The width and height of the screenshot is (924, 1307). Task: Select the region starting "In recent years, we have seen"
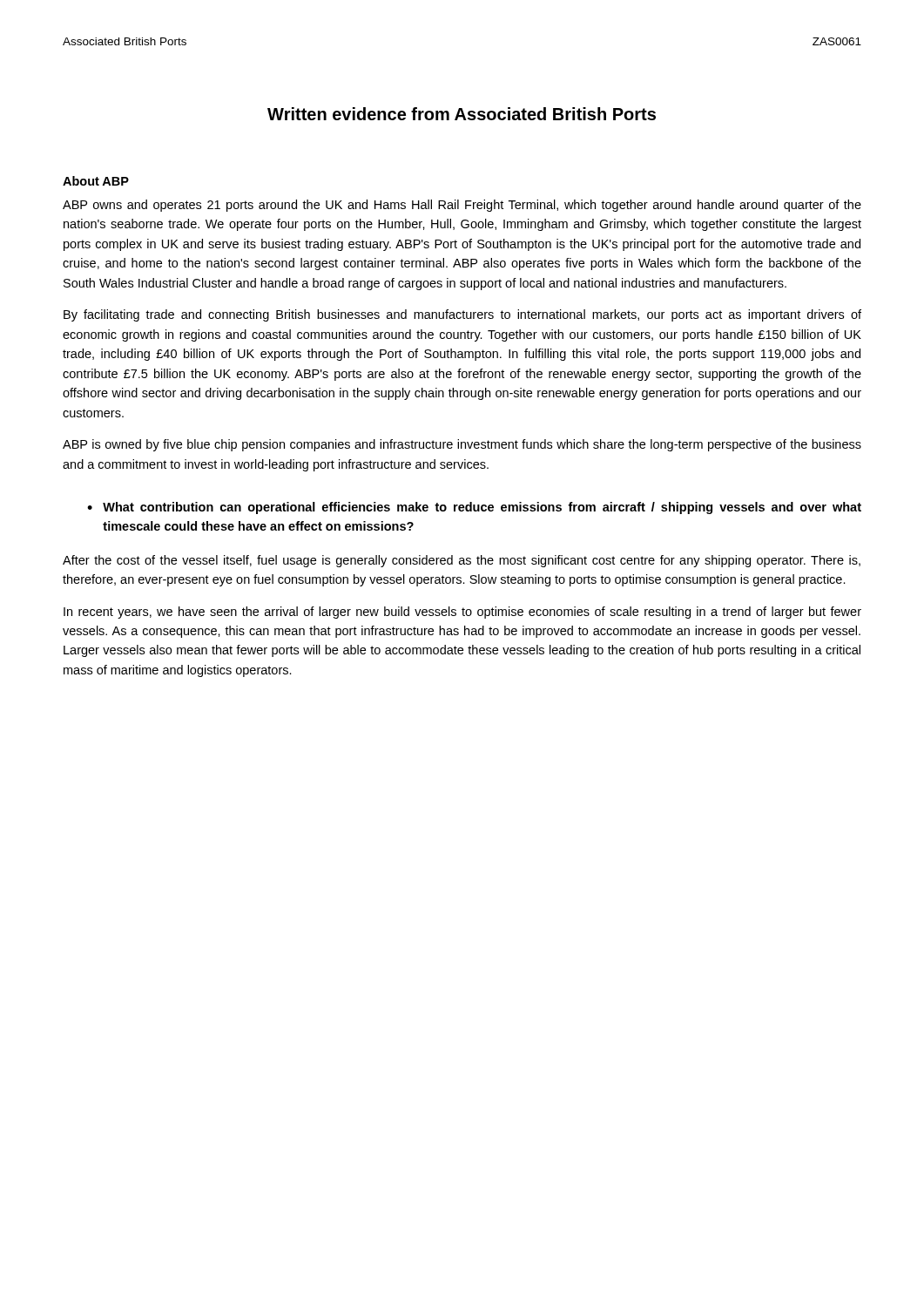462,641
